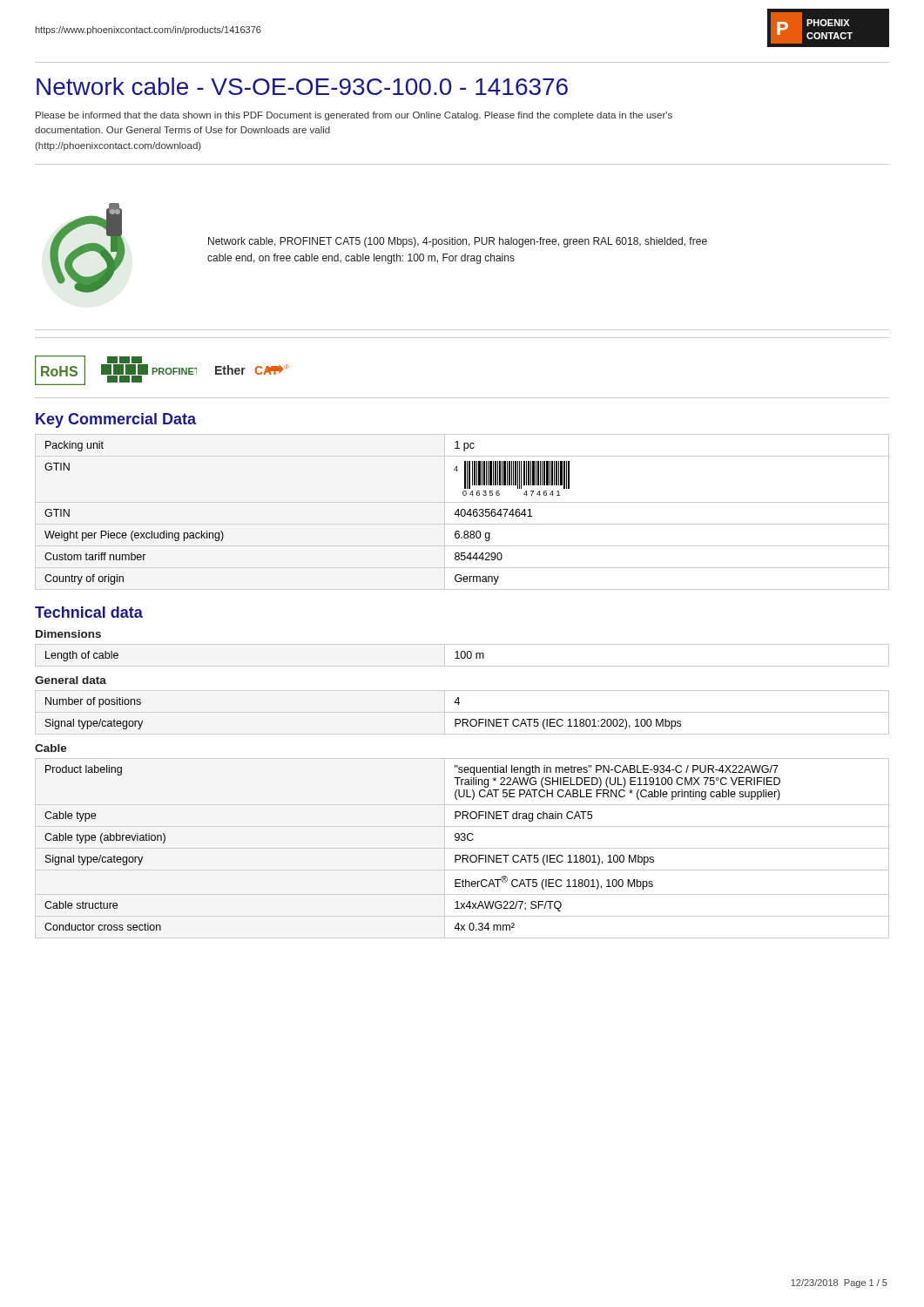This screenshot has height=1307, width=924.
Task: Locate the section header that reads "General data"
Action: point(70,680)
